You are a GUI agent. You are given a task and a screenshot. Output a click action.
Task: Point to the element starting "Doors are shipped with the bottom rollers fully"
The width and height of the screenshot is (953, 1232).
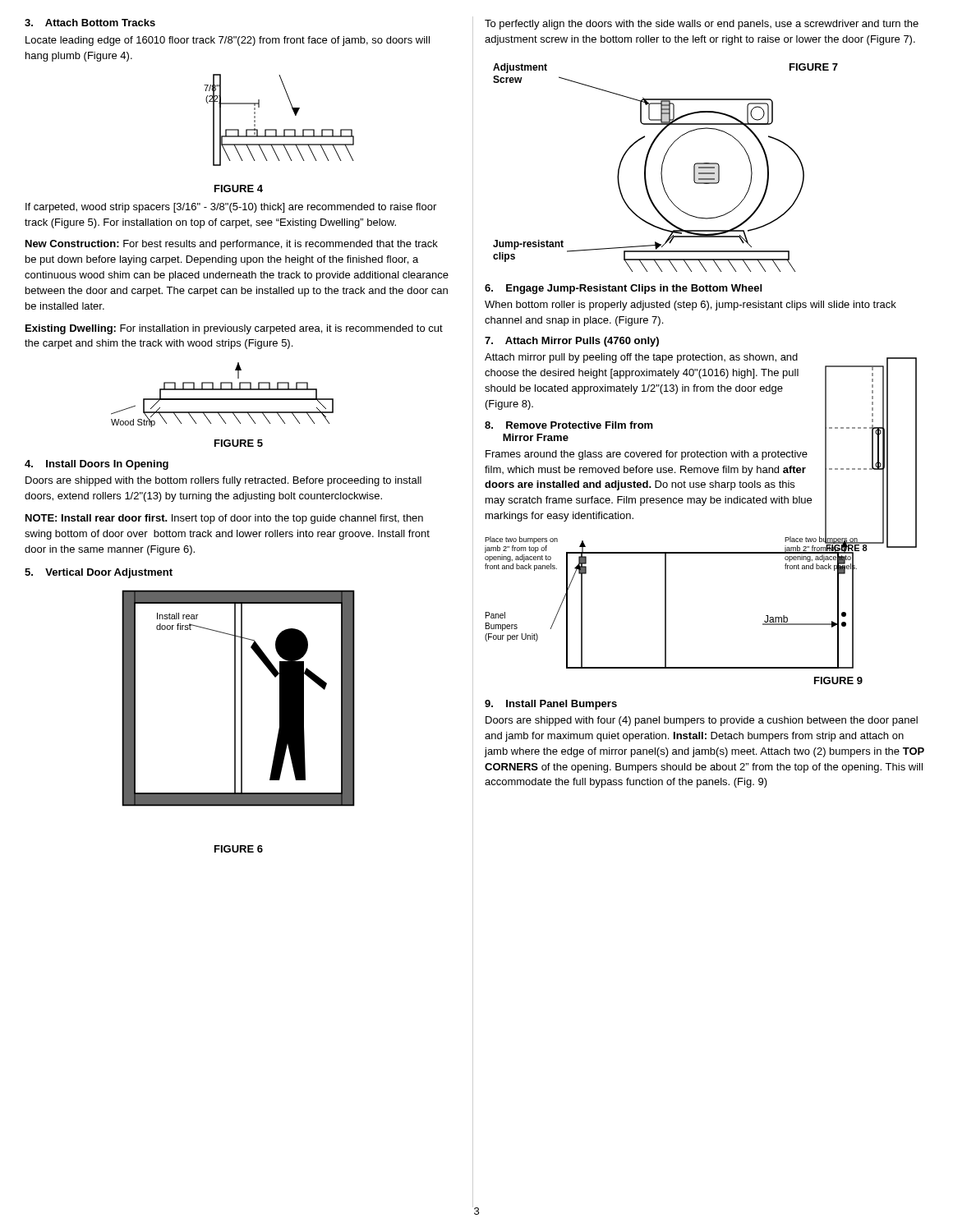tap(223, 488)
